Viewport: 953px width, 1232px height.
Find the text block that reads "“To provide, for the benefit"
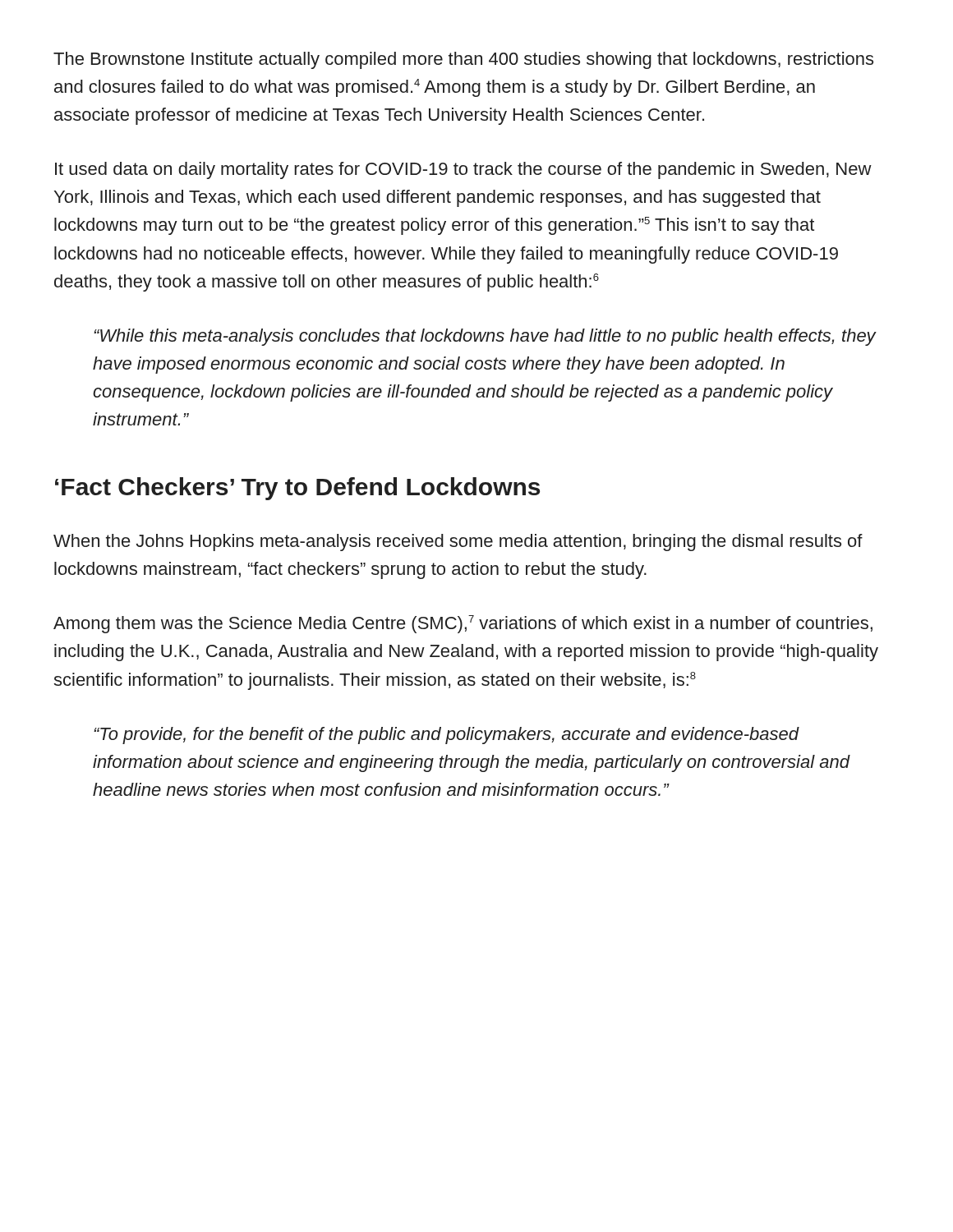point(490,762)
